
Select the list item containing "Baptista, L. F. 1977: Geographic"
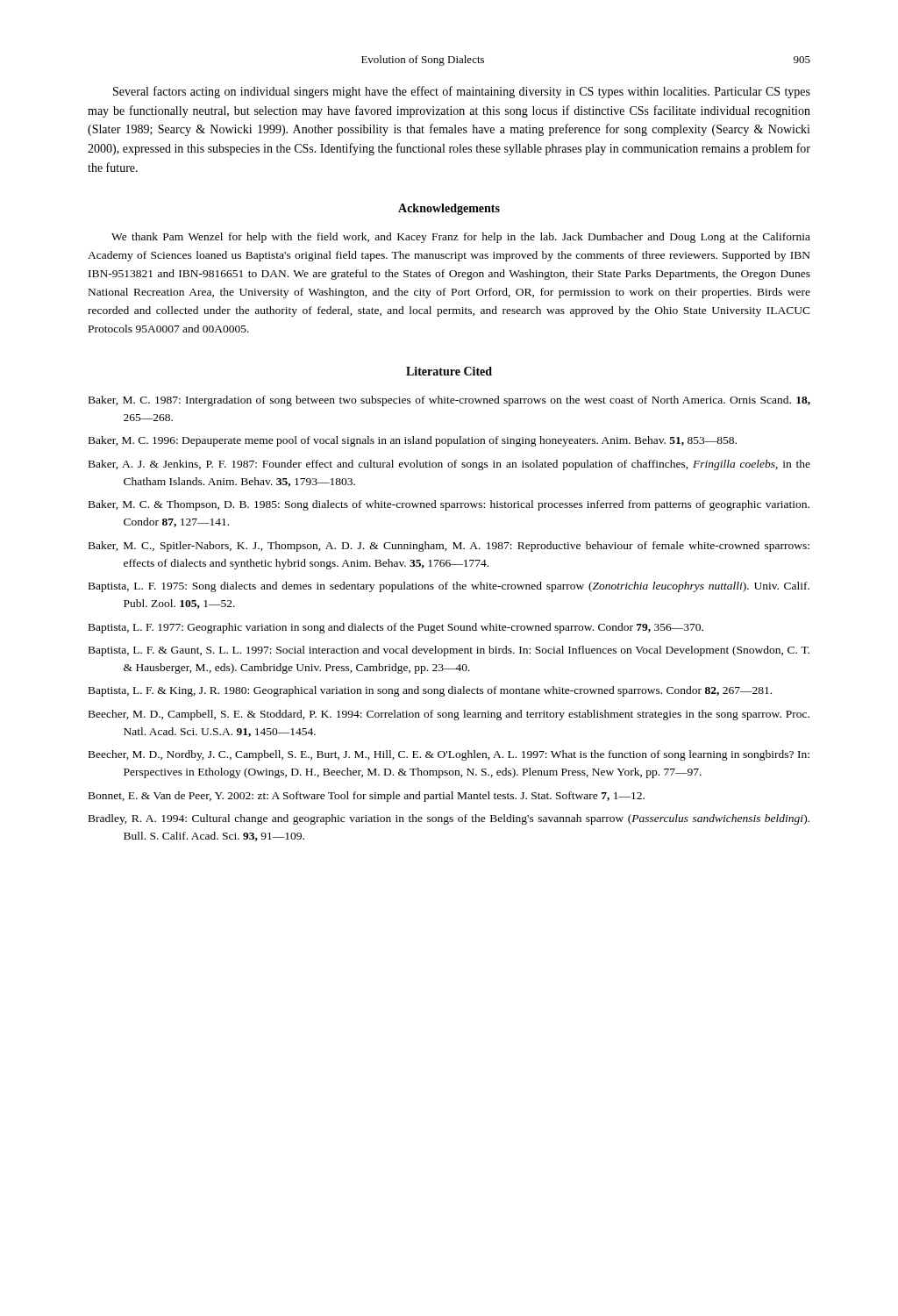tap(396, 627)
